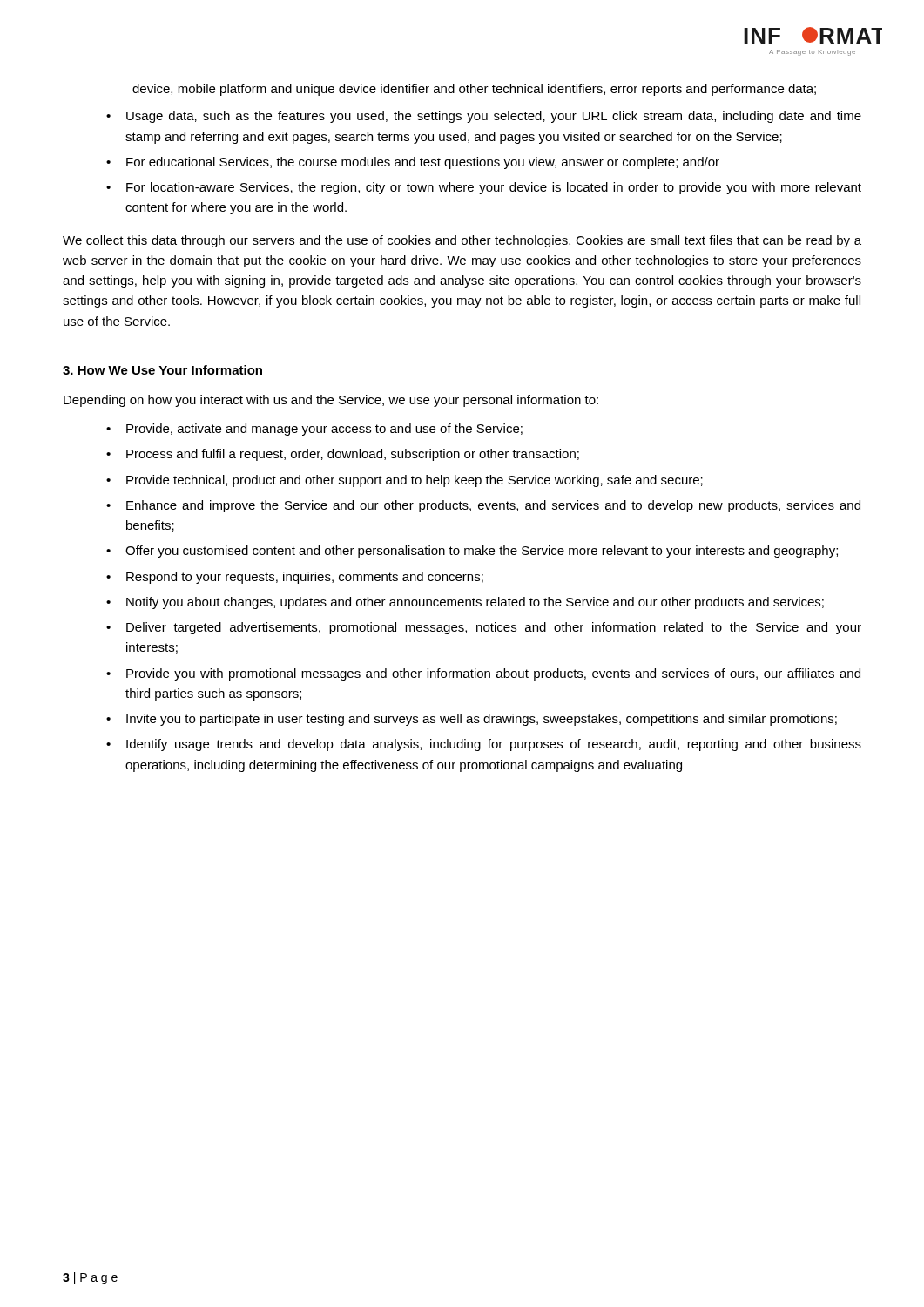Image resolution: width=924 pixels, height=1307 pixels.
Task: Select the text starting "Identify usage trends and develop data analysis,"
Action: (493, 754)
